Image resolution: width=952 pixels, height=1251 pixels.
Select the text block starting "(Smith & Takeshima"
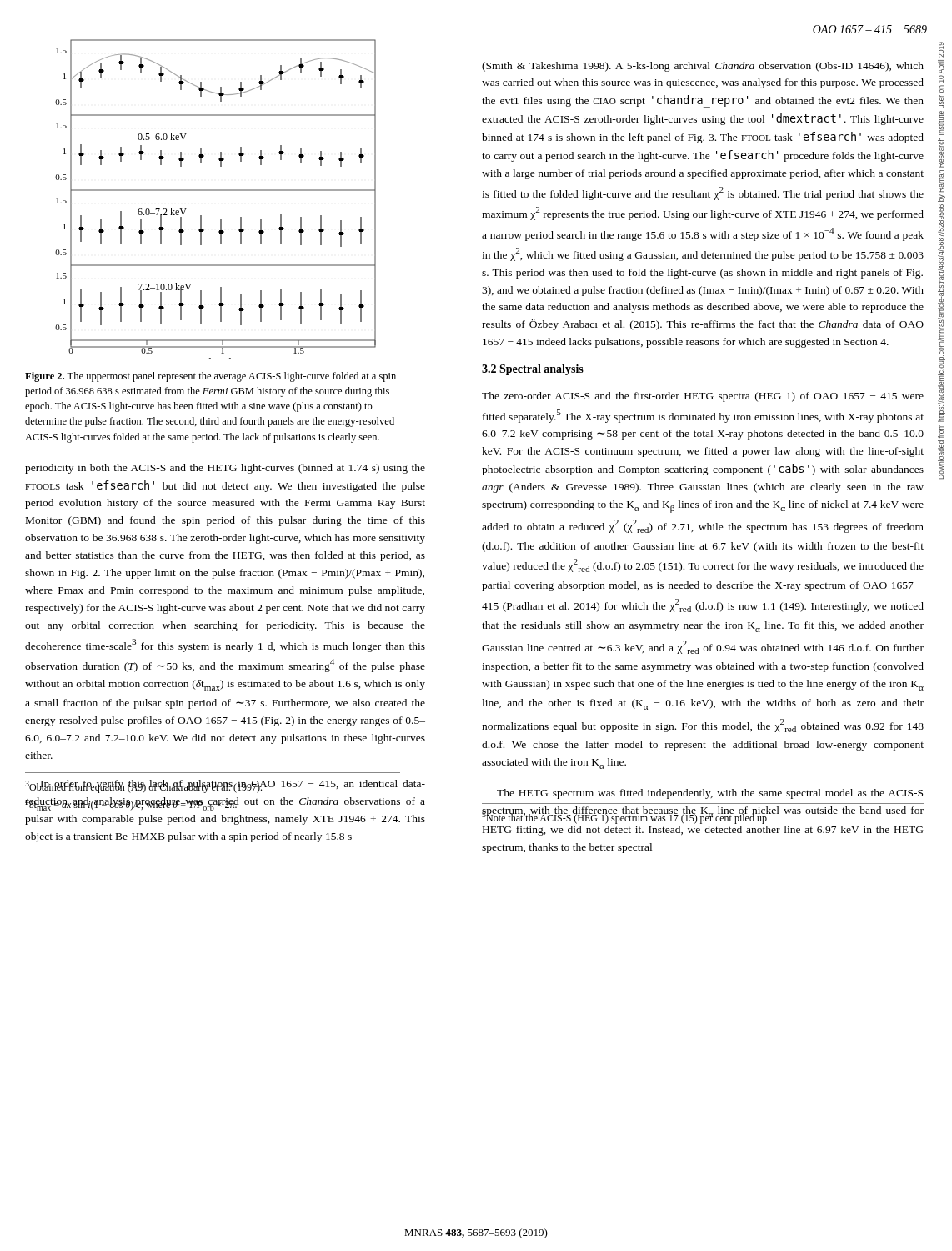point(703,204)
